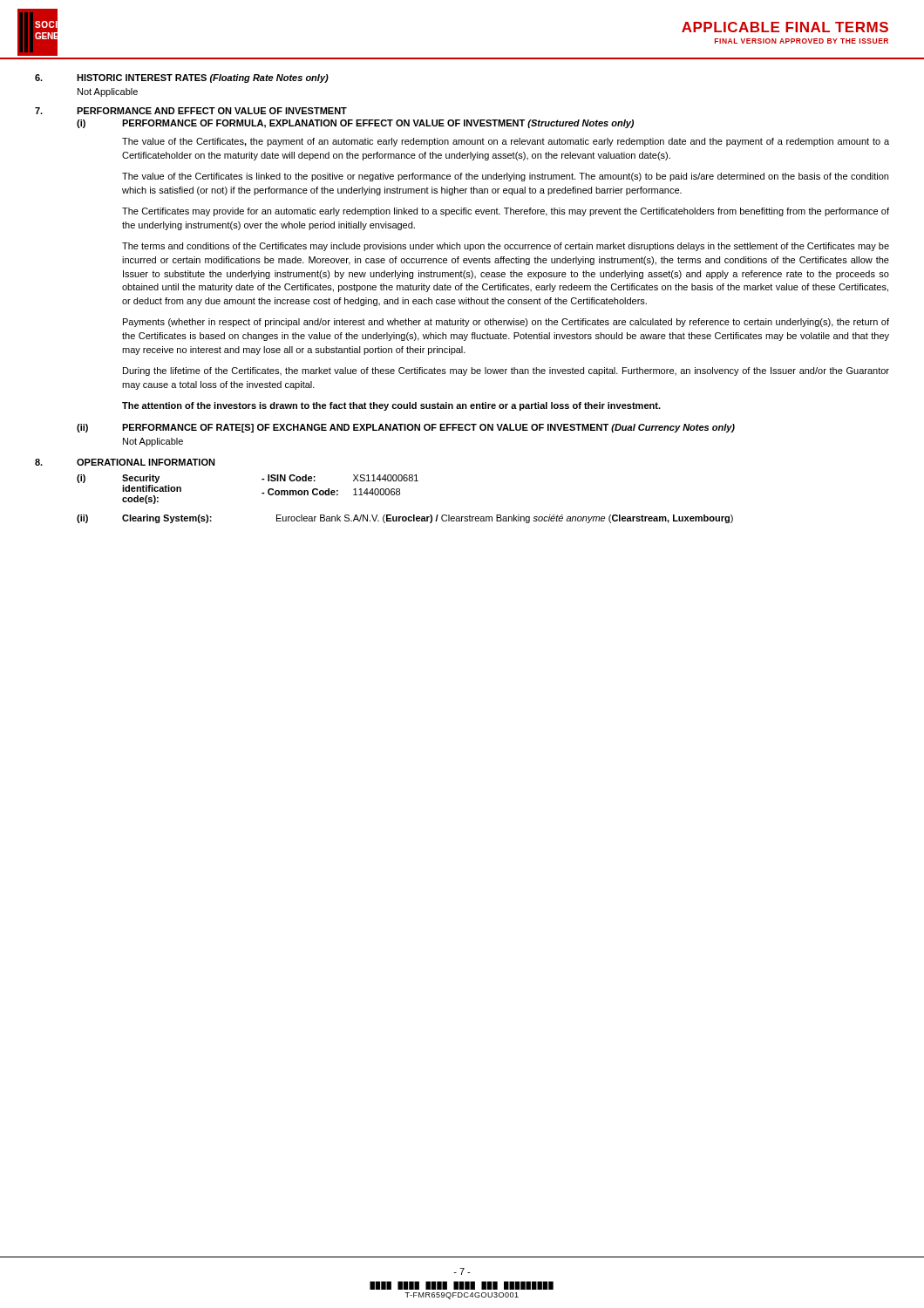
Task: Click on the text block starting "The attention of the investors is"
Action: coord(462,406)
